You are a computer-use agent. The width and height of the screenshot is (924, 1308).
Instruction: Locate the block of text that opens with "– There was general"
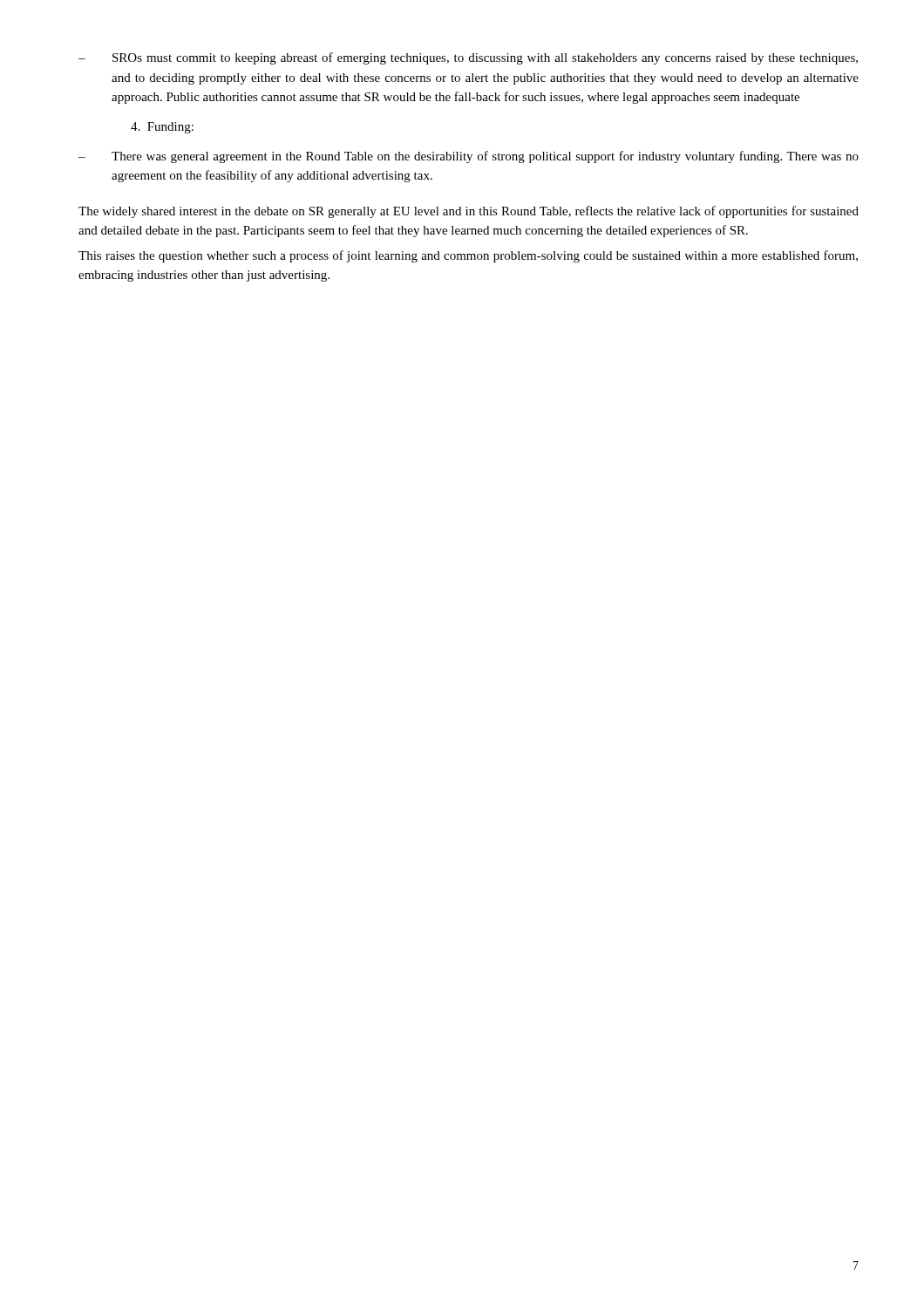469,166
